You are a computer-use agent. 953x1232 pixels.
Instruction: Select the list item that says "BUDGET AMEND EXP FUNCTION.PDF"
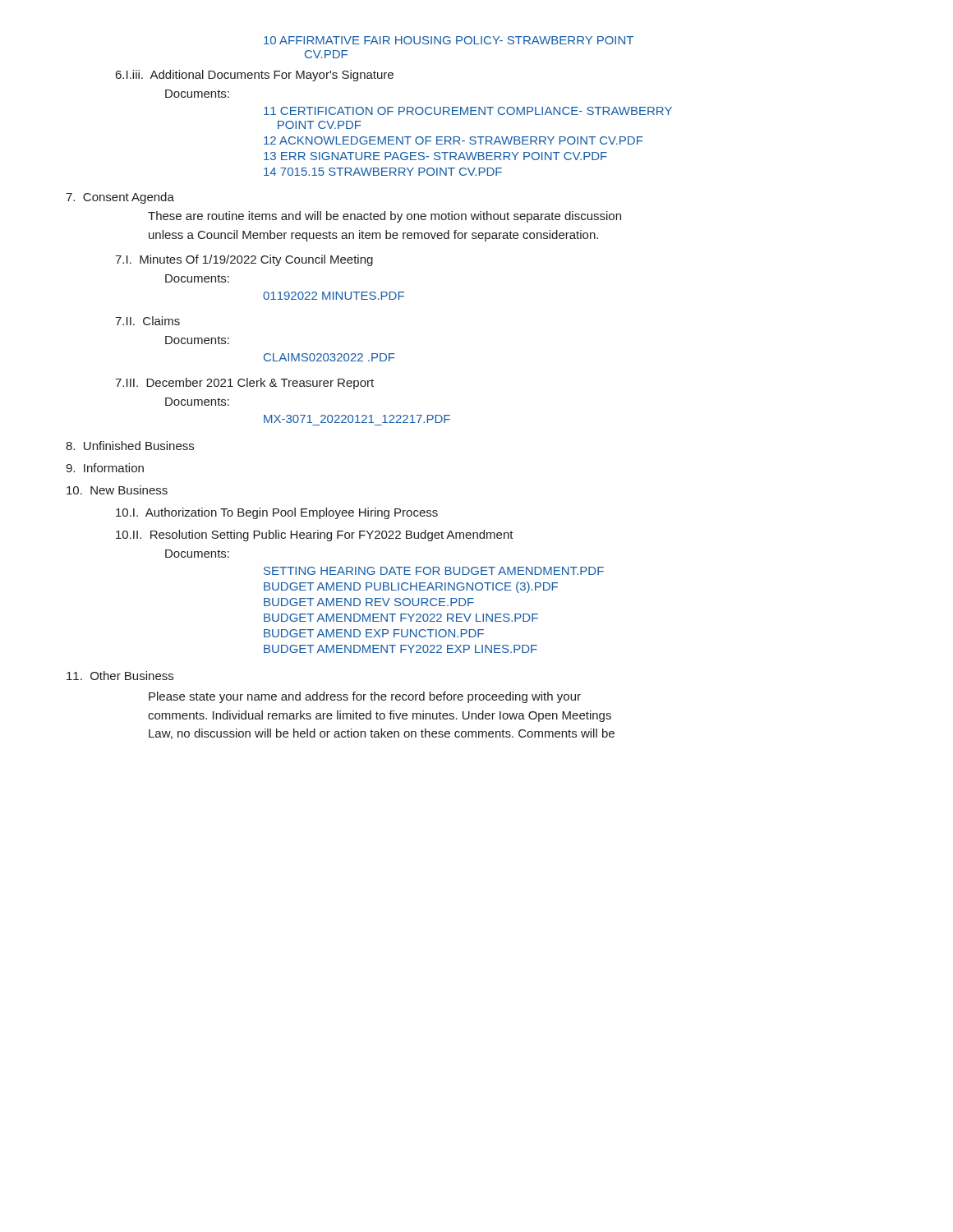[374, 633]
